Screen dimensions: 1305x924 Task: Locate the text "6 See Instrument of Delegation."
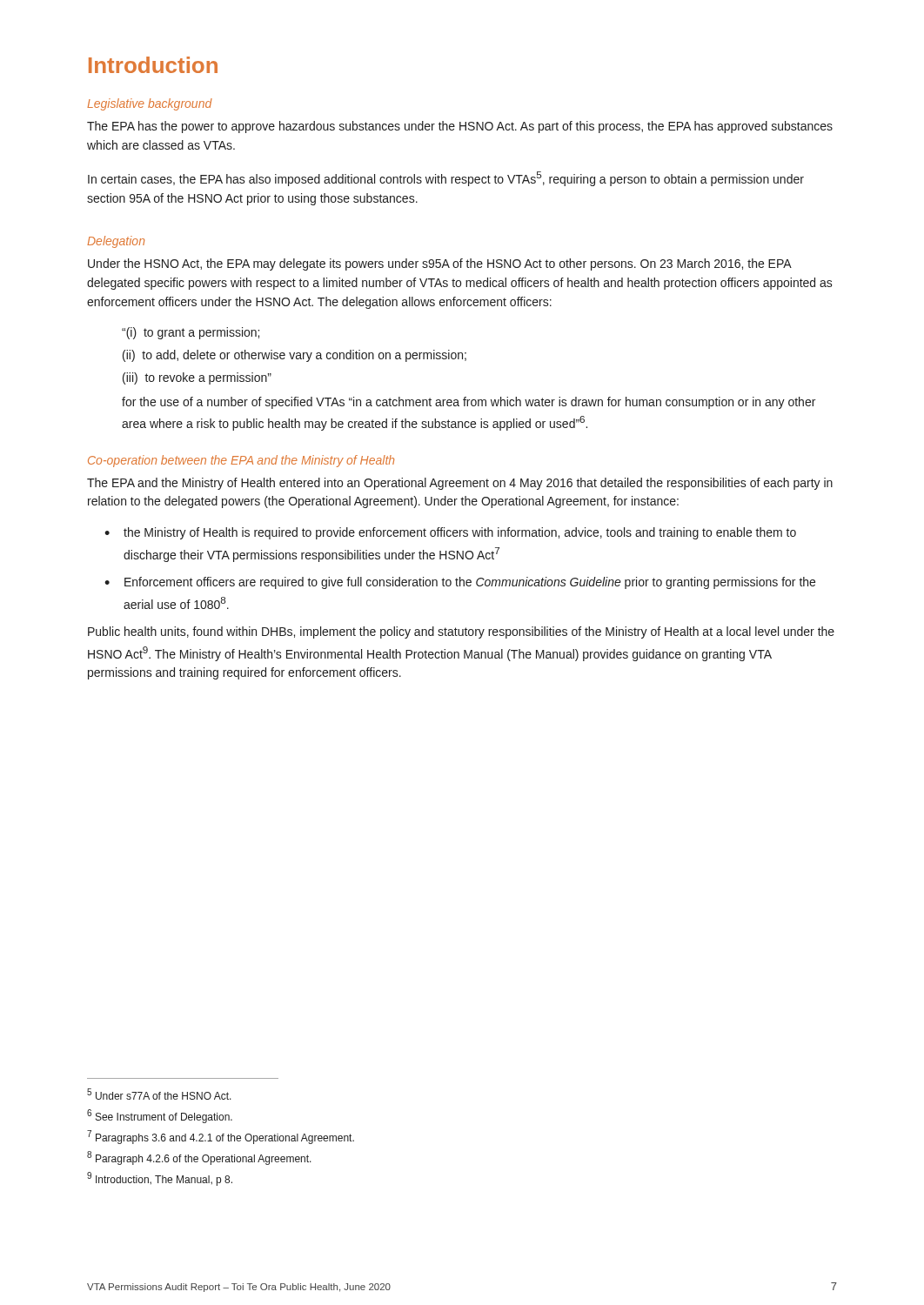click(160, 1116)
